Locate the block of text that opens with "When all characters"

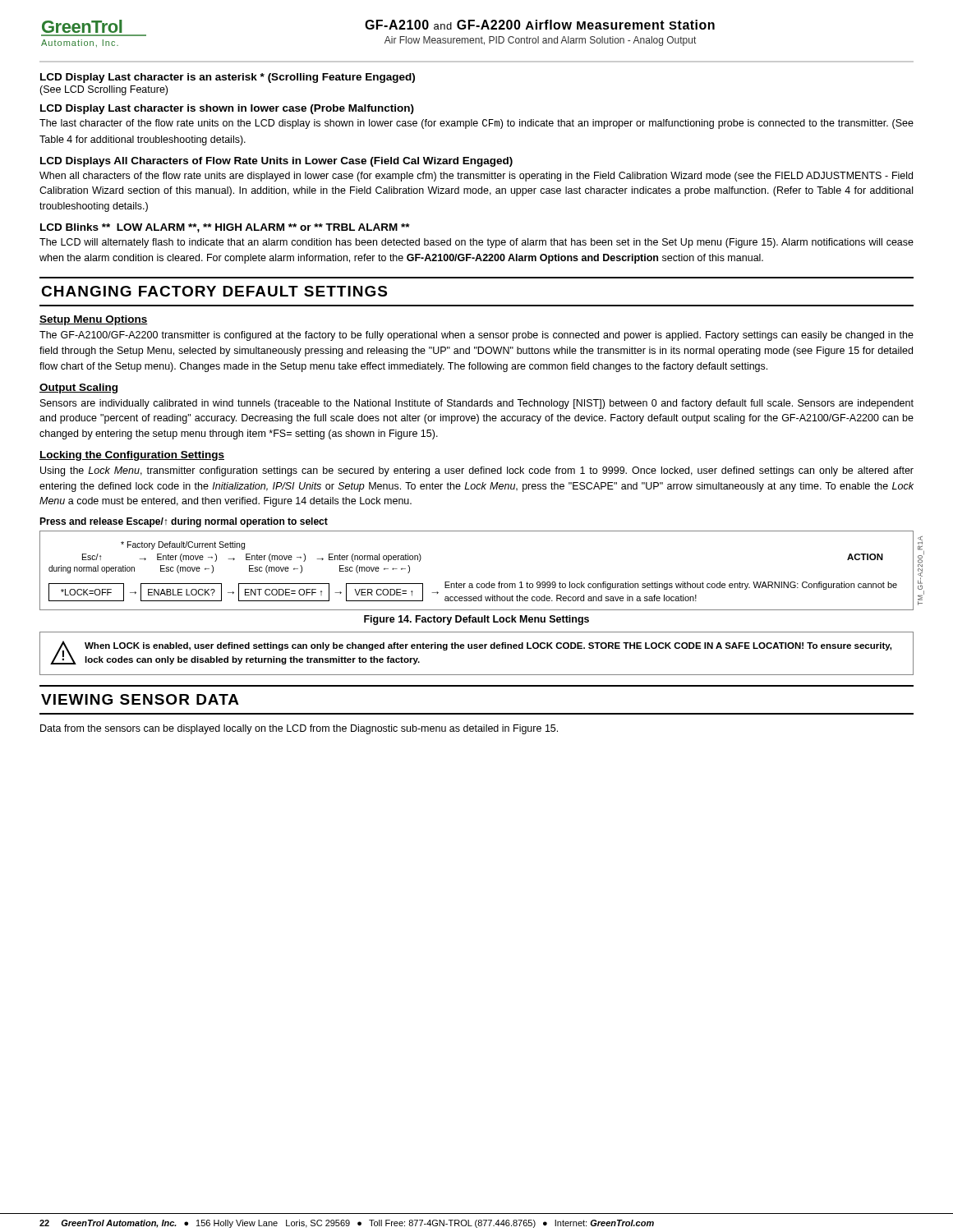tap(476, 191)
